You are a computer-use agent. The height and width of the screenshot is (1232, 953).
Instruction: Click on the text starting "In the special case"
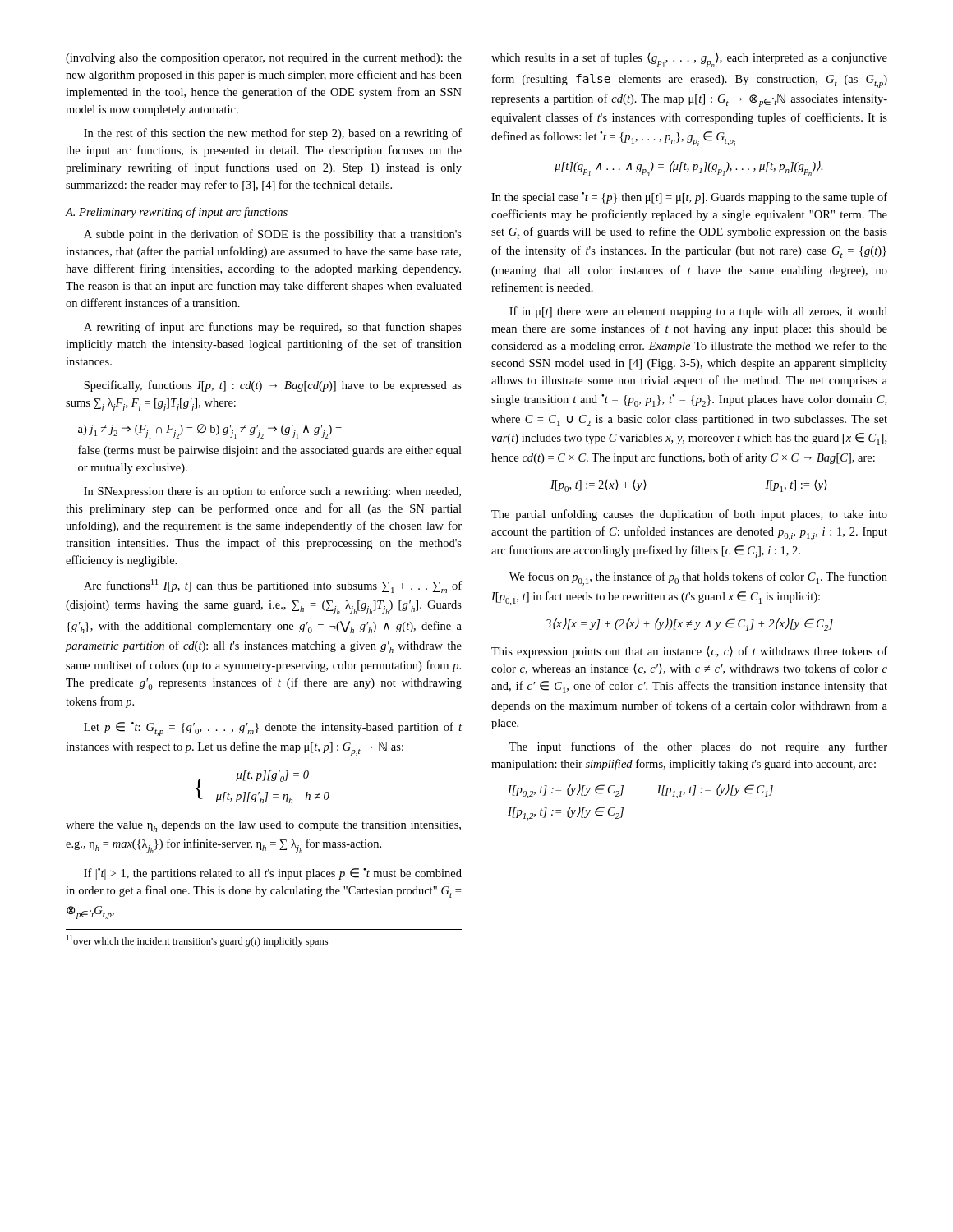(689, 327)
